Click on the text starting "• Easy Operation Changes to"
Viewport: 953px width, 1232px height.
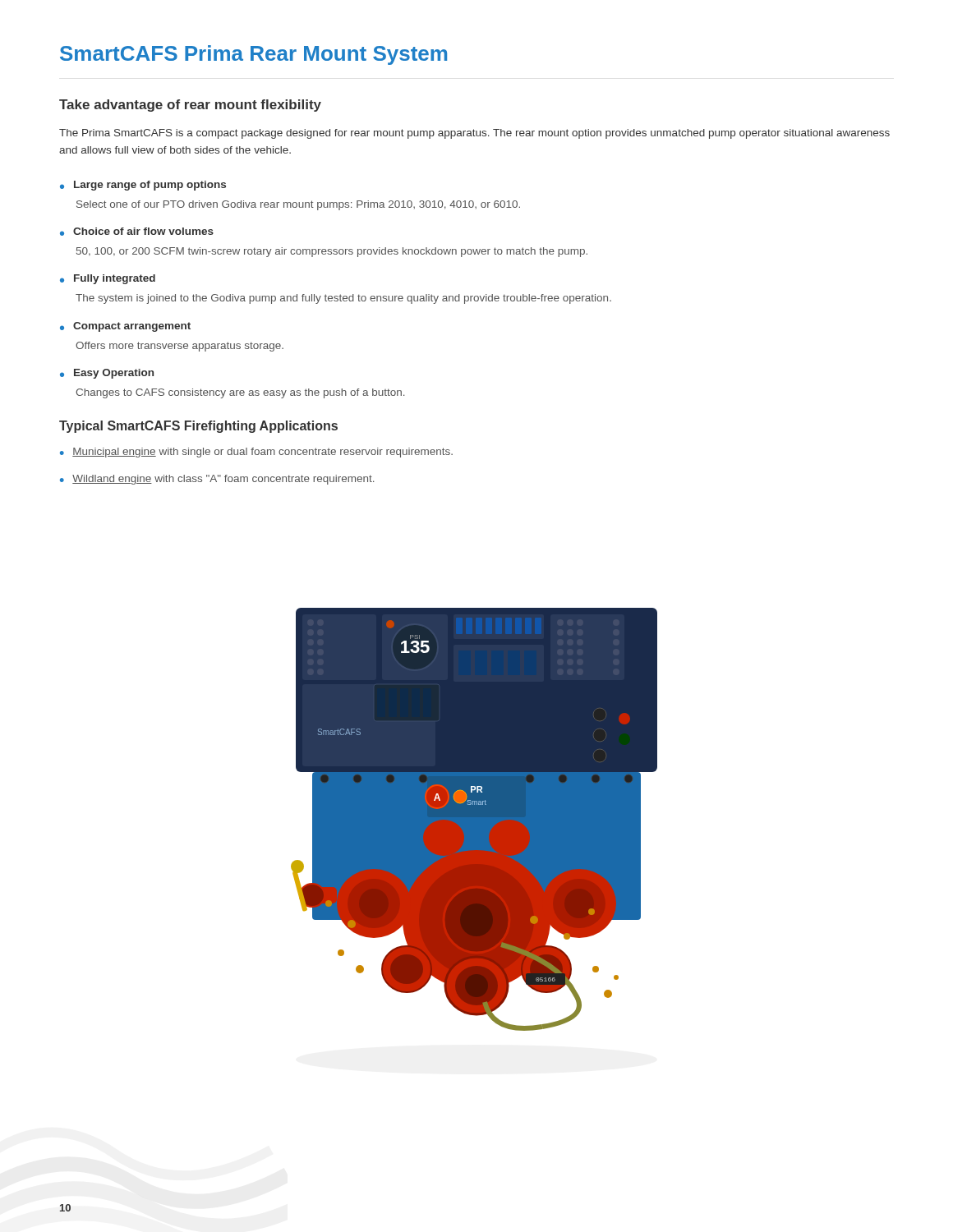(107, 374)
